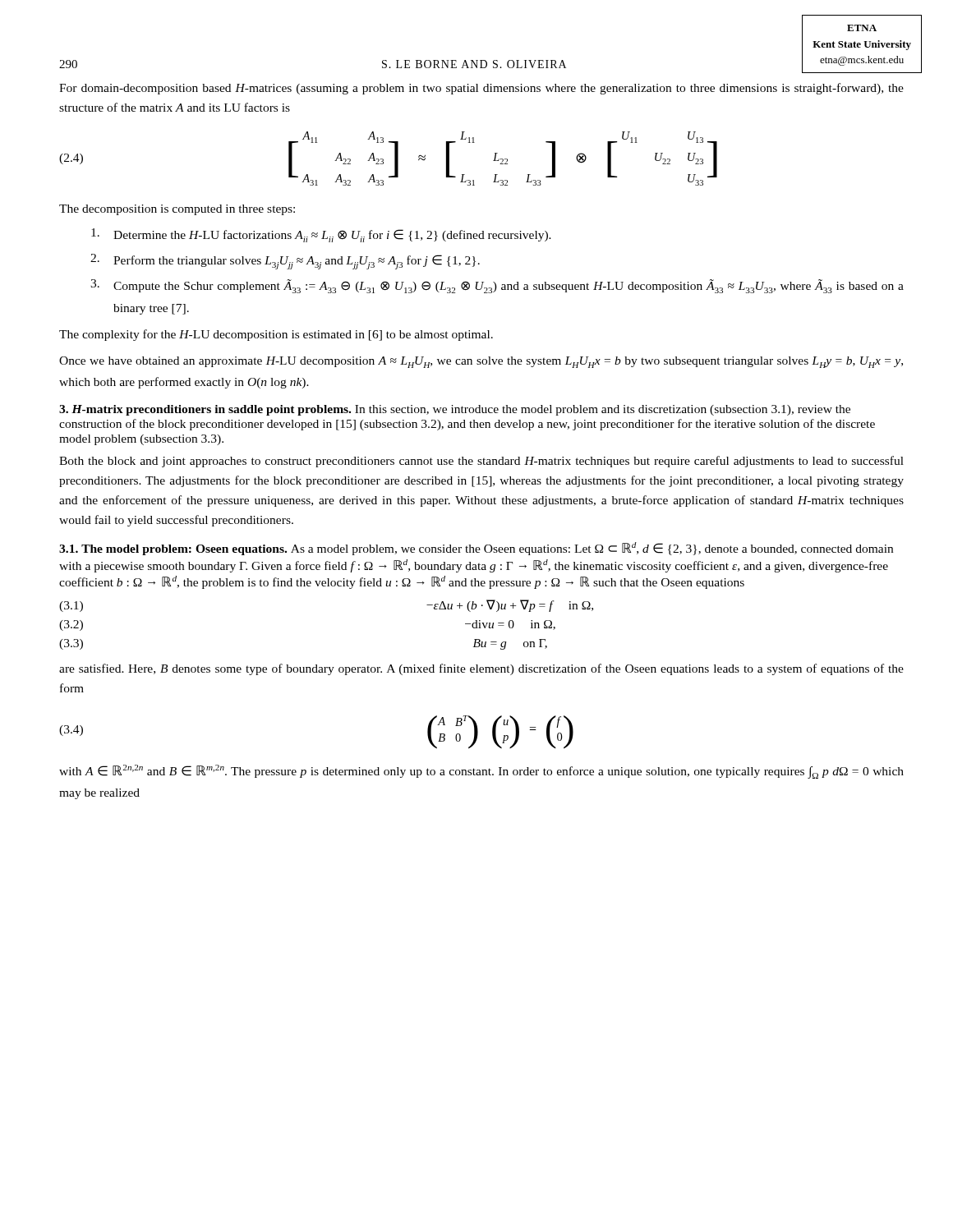Select the section header containing "3.1. The model problem: Oseen"

click(476, 564)
